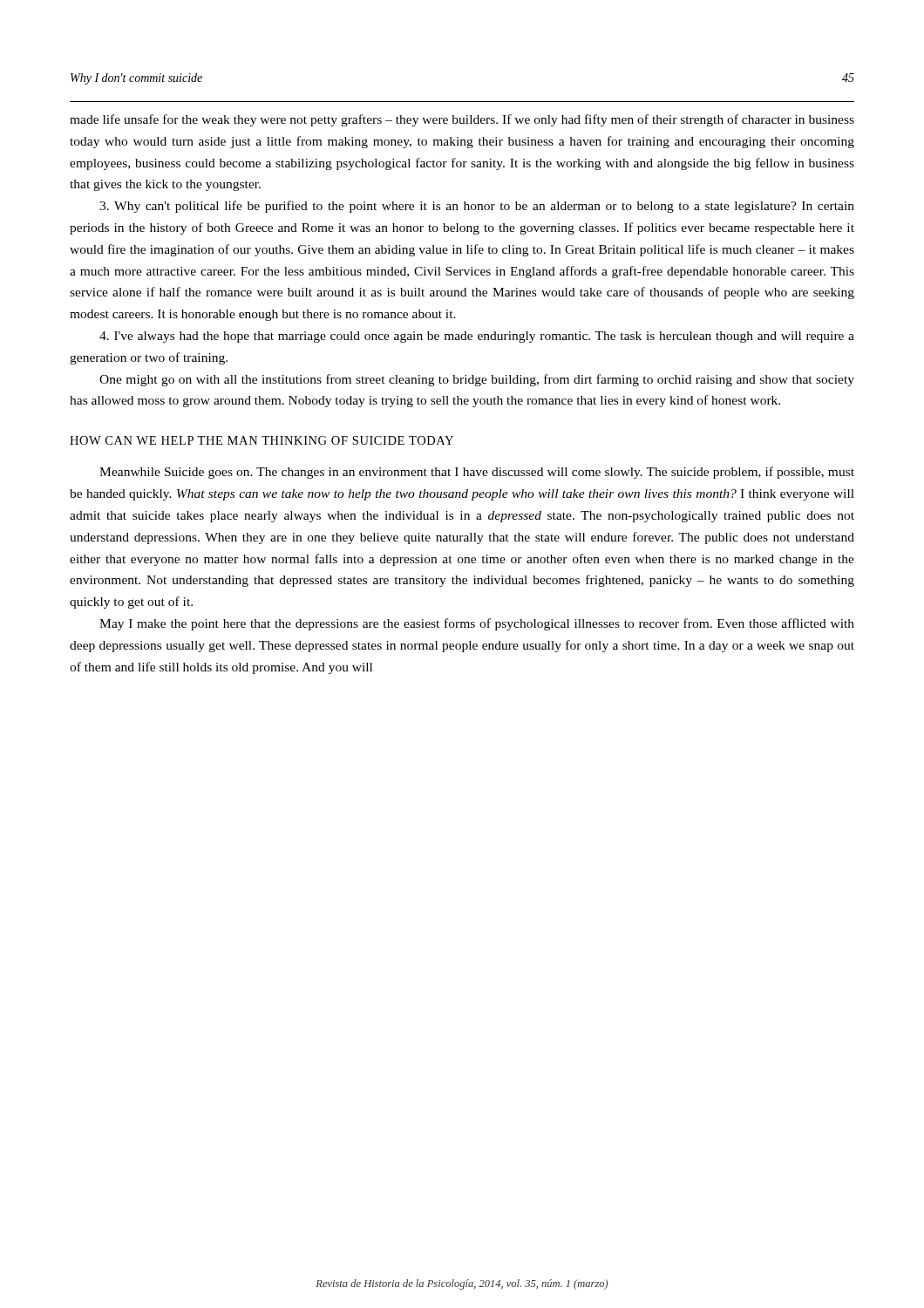The image size is (924, 1308).
Task: Click the section header that begins "HOW CAN WE HELP THE MAN THINKING"
Action: (x=462, y=441)
